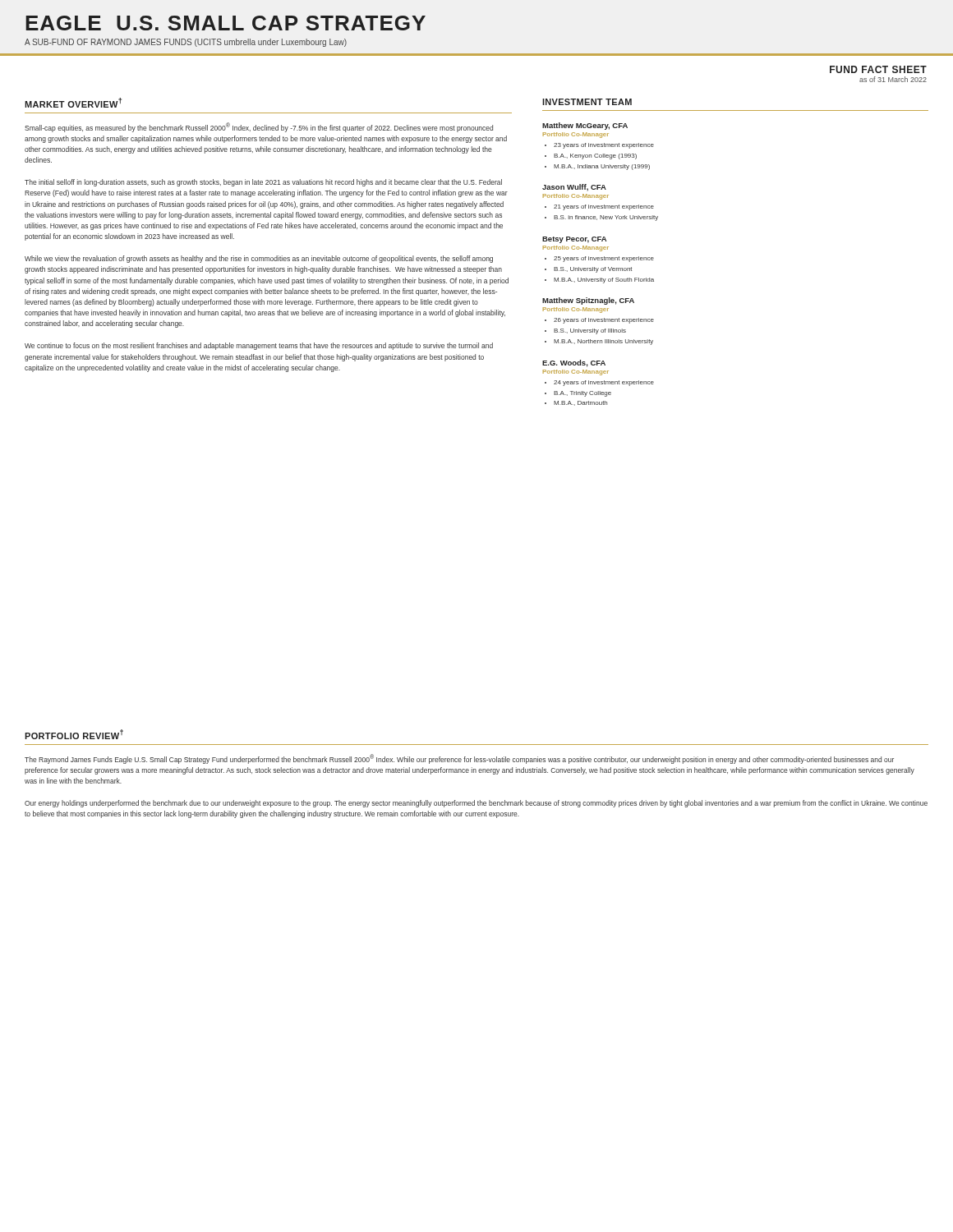Find "M.B.A., Indiana University (1999)" on this page
Image resolution: width=953 pixels, height=1232 pixels.
602,166
